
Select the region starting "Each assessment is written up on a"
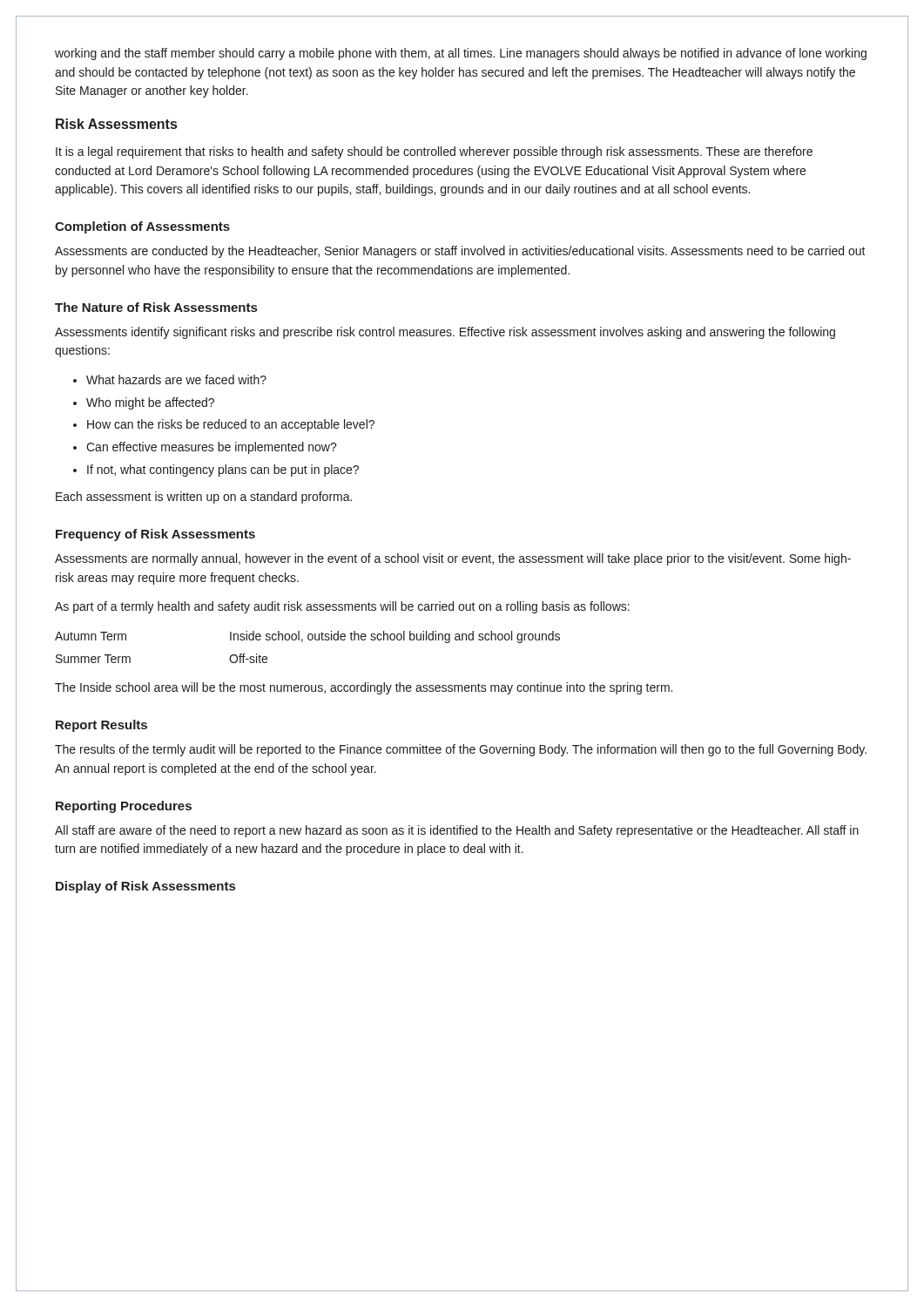coord(204,497)
